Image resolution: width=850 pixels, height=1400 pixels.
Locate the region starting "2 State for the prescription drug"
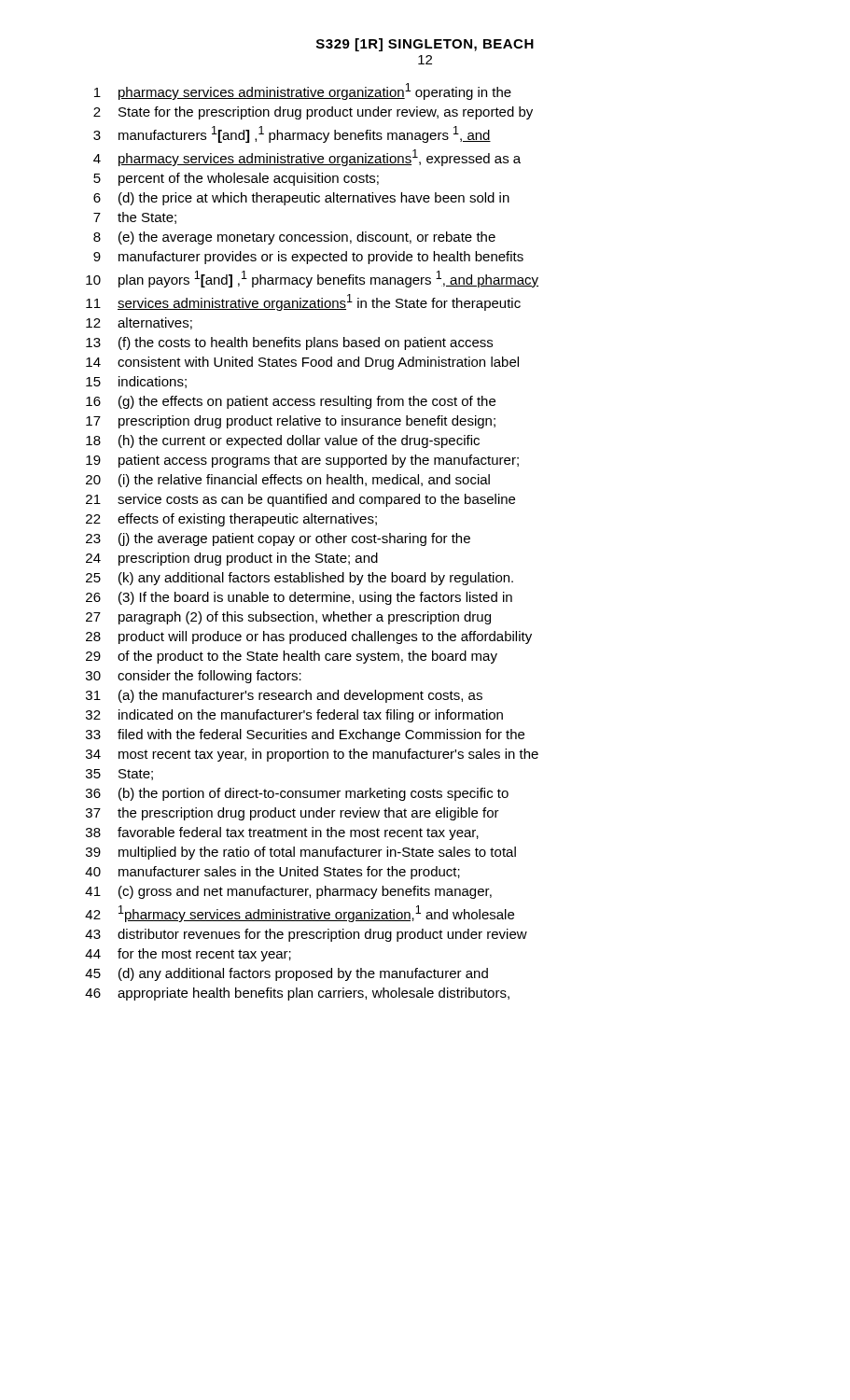coord(425,112)
